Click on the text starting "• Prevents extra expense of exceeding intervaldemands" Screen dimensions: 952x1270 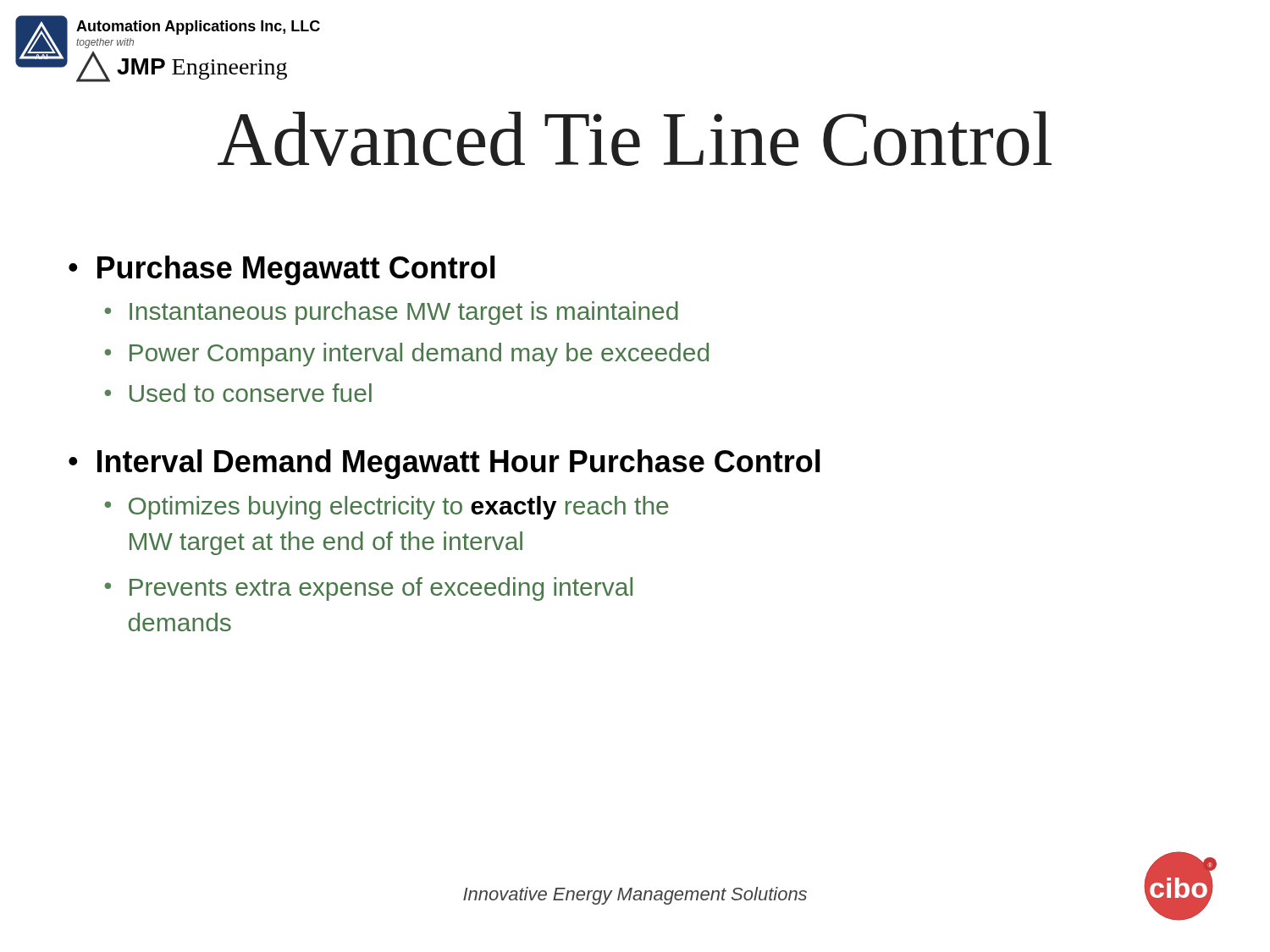[x=369, y=605]
